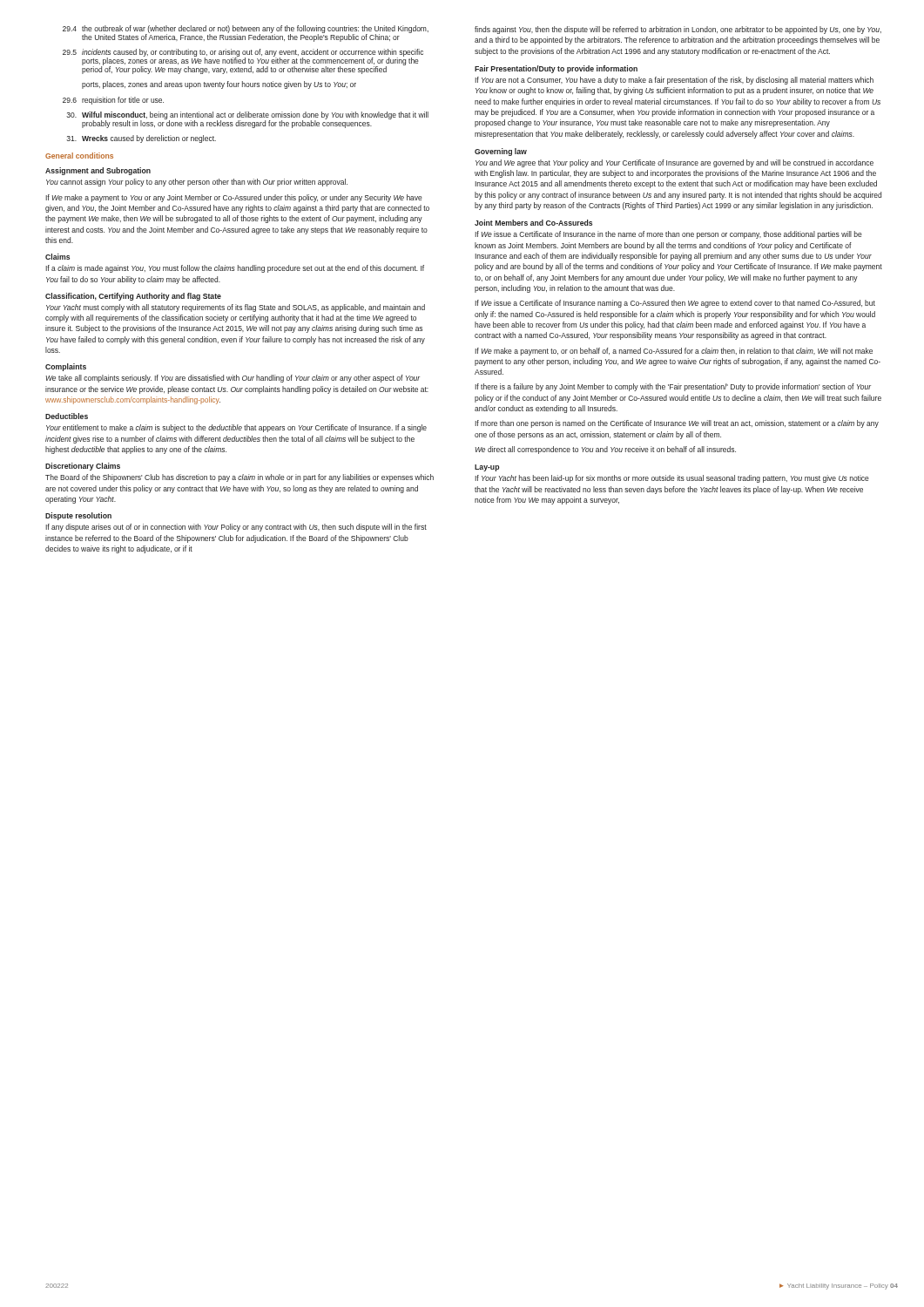The height and width of the screenshot is (1307, 924).
Task: Select the block starting "Dispute resolution"
Action: [x=78, y=516]
